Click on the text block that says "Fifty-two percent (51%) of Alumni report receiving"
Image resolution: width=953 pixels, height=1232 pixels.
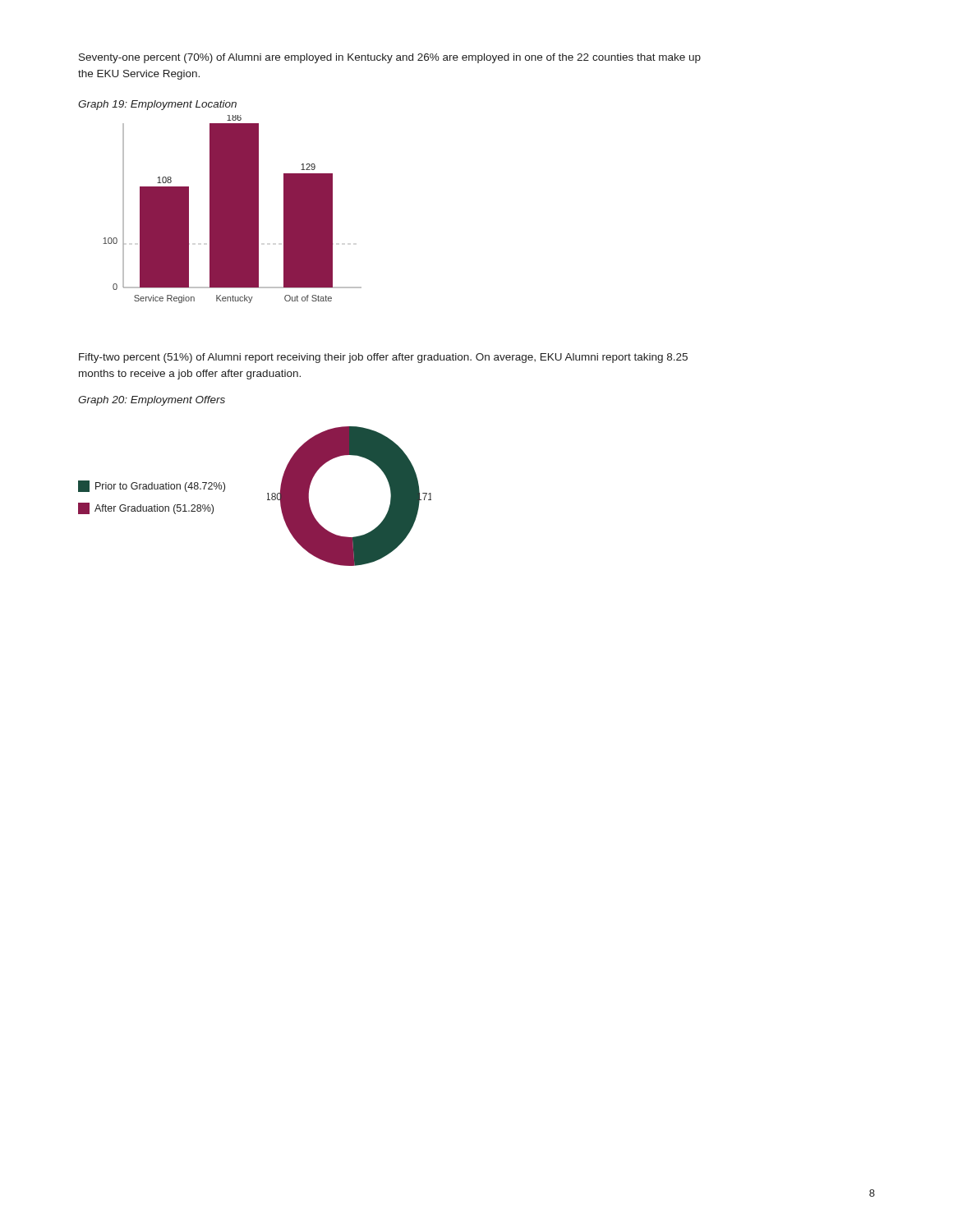[383, 365]
